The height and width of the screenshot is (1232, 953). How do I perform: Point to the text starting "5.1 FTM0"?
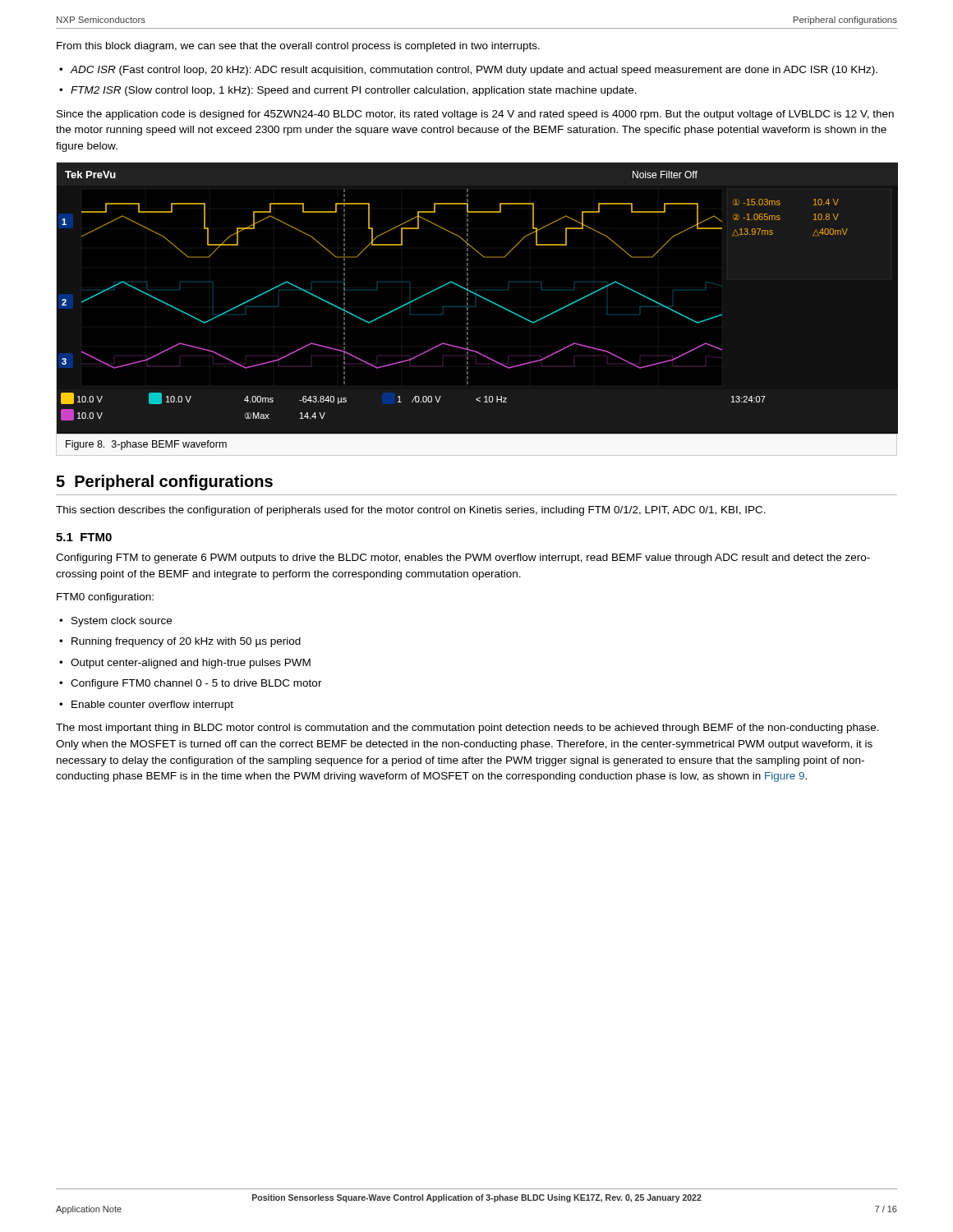84,537
